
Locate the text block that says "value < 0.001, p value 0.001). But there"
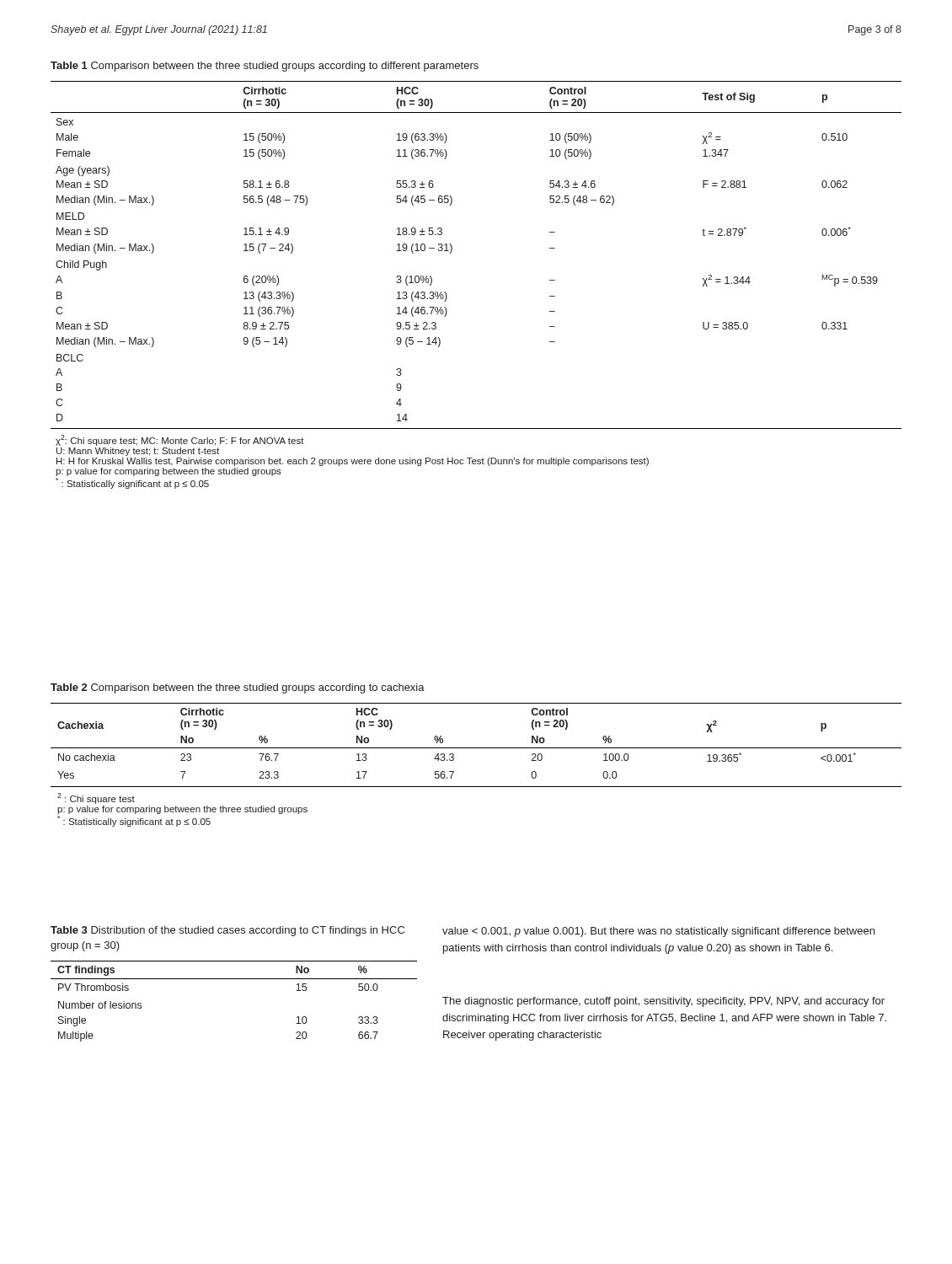point(659,939)
